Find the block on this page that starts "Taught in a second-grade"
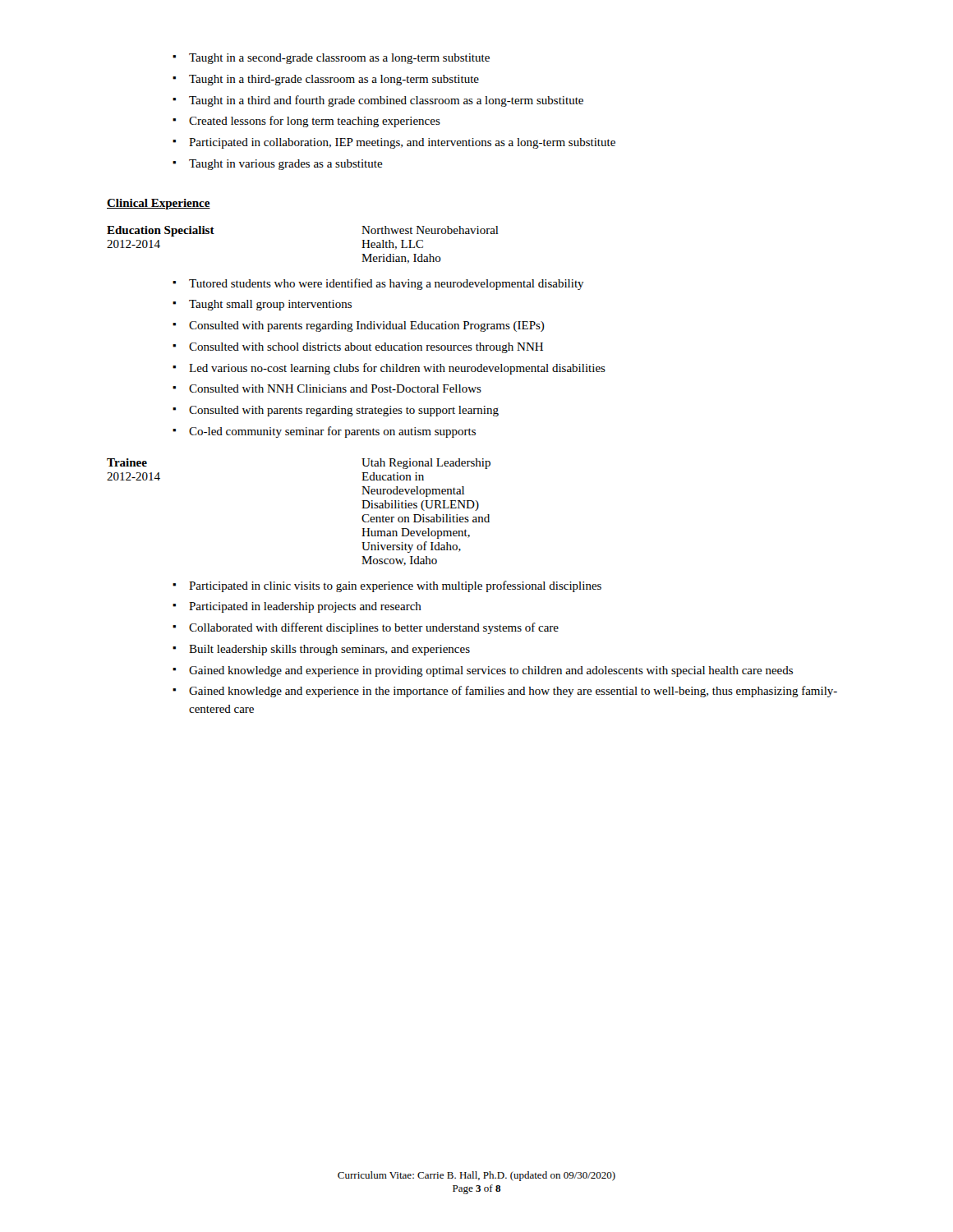Image resolution: width=953 pixels, height=1232 pixels. coord(331,59)
